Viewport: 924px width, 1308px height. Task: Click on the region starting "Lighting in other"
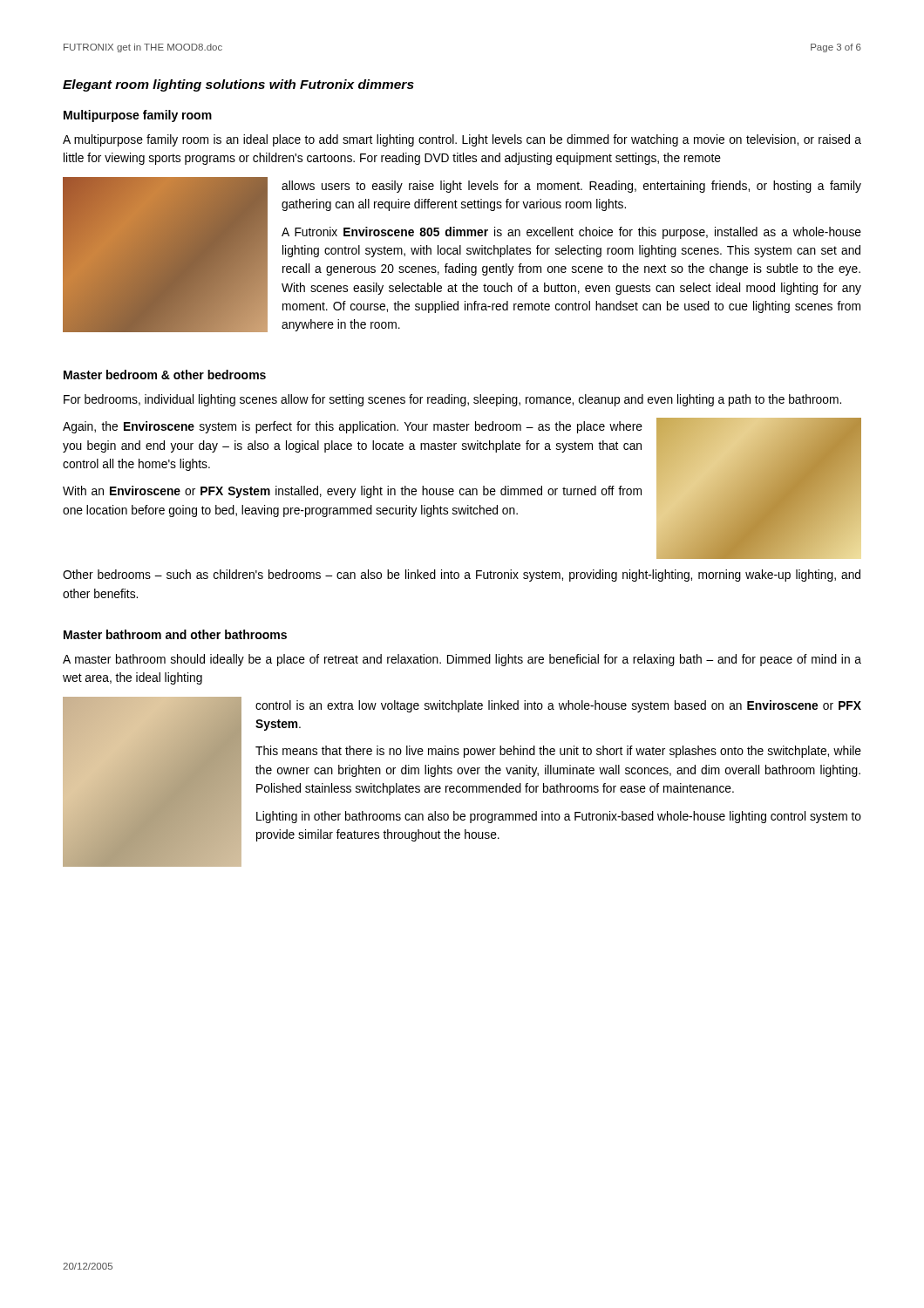click(x=558, y=825)
